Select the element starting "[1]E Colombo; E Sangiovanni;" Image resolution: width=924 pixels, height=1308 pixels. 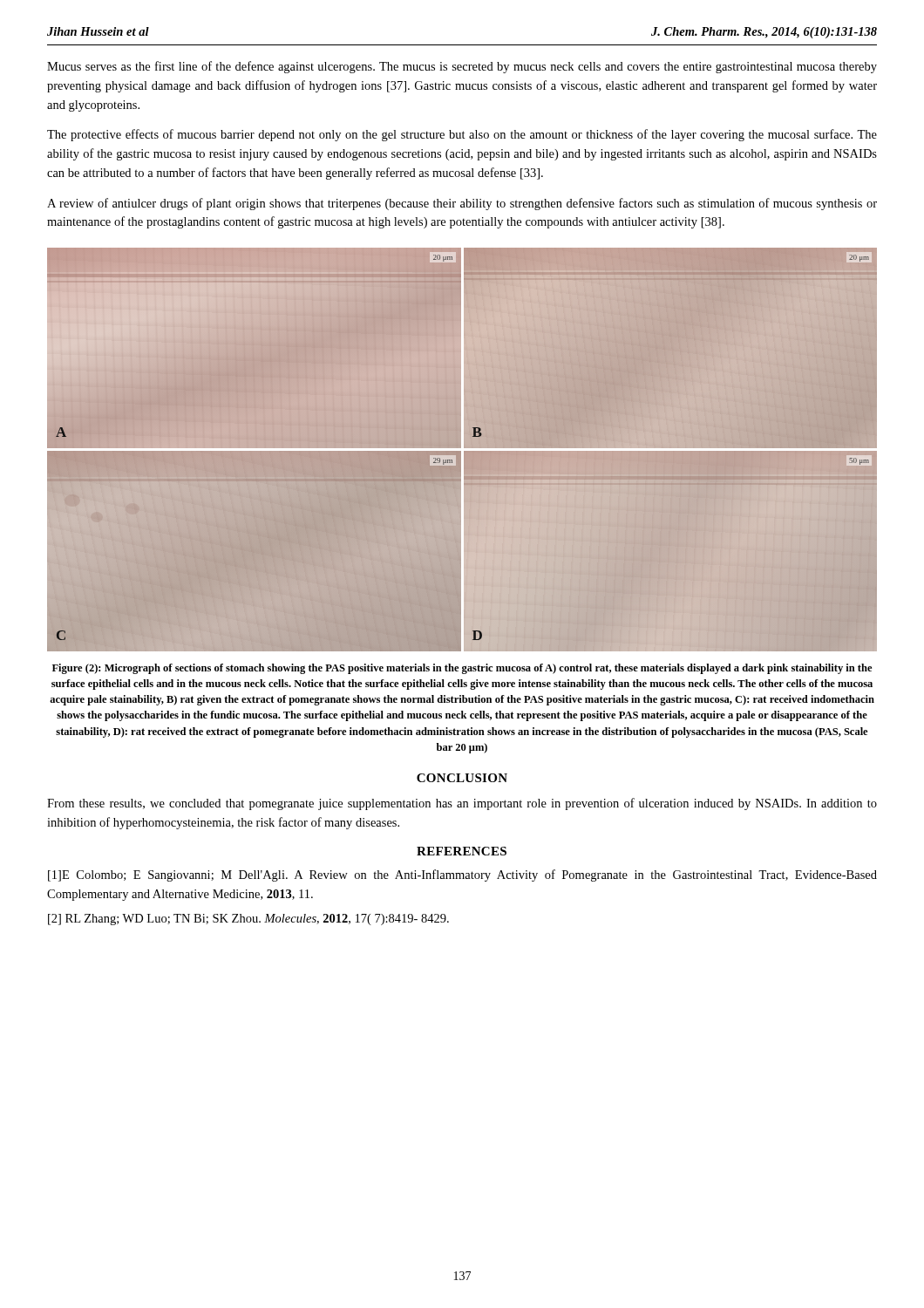[462, 884]
